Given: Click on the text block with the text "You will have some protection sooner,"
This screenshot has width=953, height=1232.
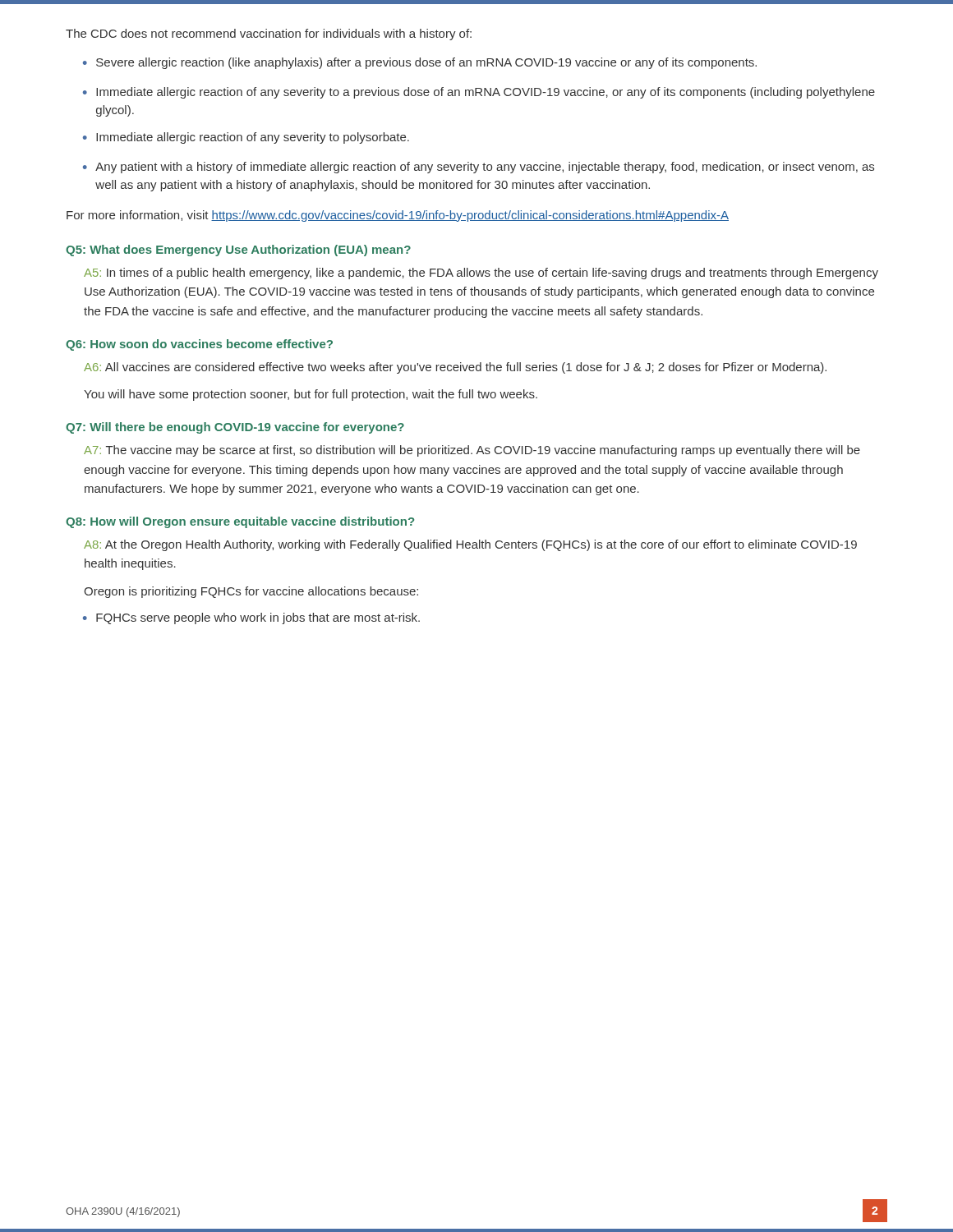Looking at the screenshot, I should (x=311, y=394).
